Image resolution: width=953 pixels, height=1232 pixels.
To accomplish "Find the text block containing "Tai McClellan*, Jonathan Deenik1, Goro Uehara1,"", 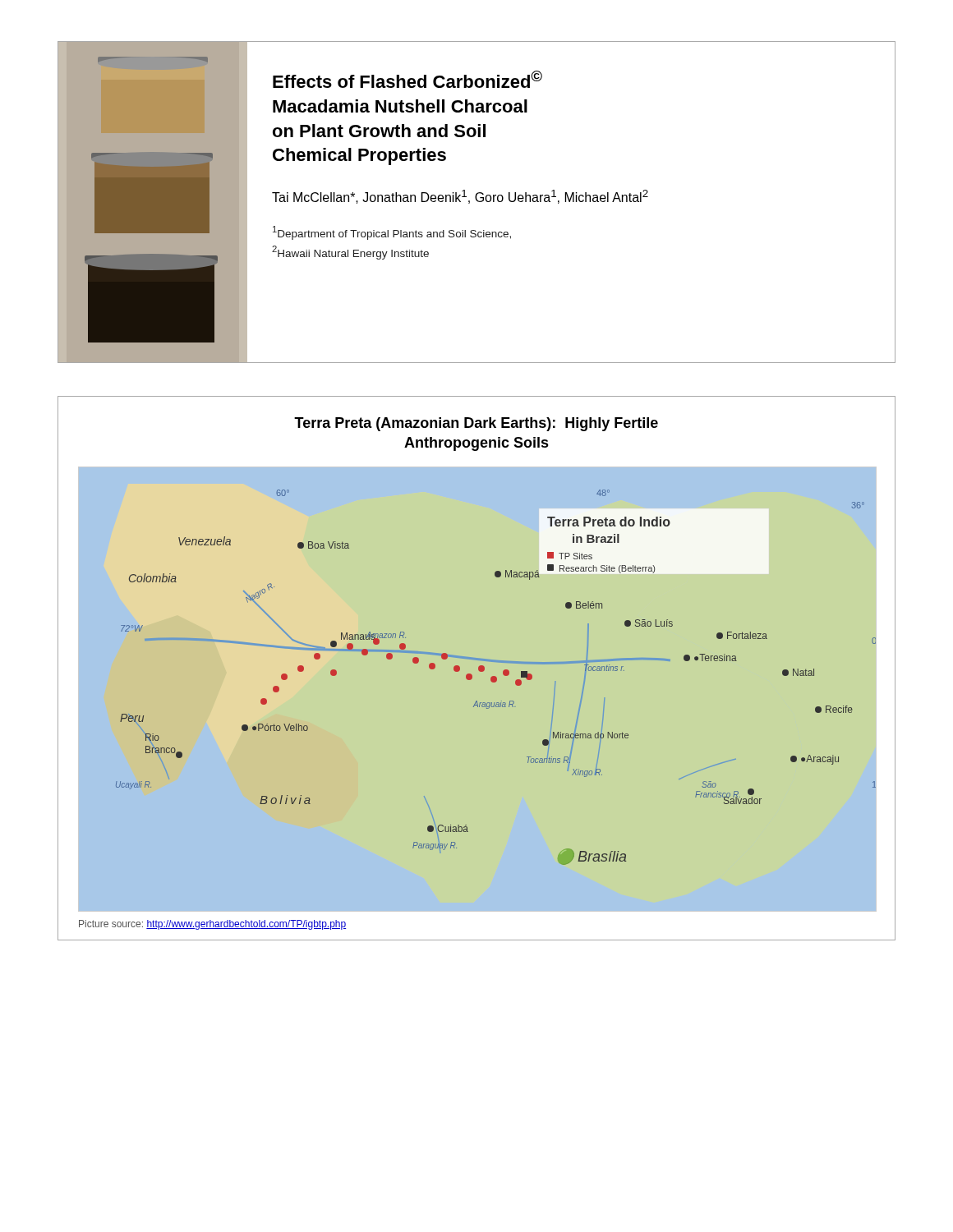I will click(460, 196).
